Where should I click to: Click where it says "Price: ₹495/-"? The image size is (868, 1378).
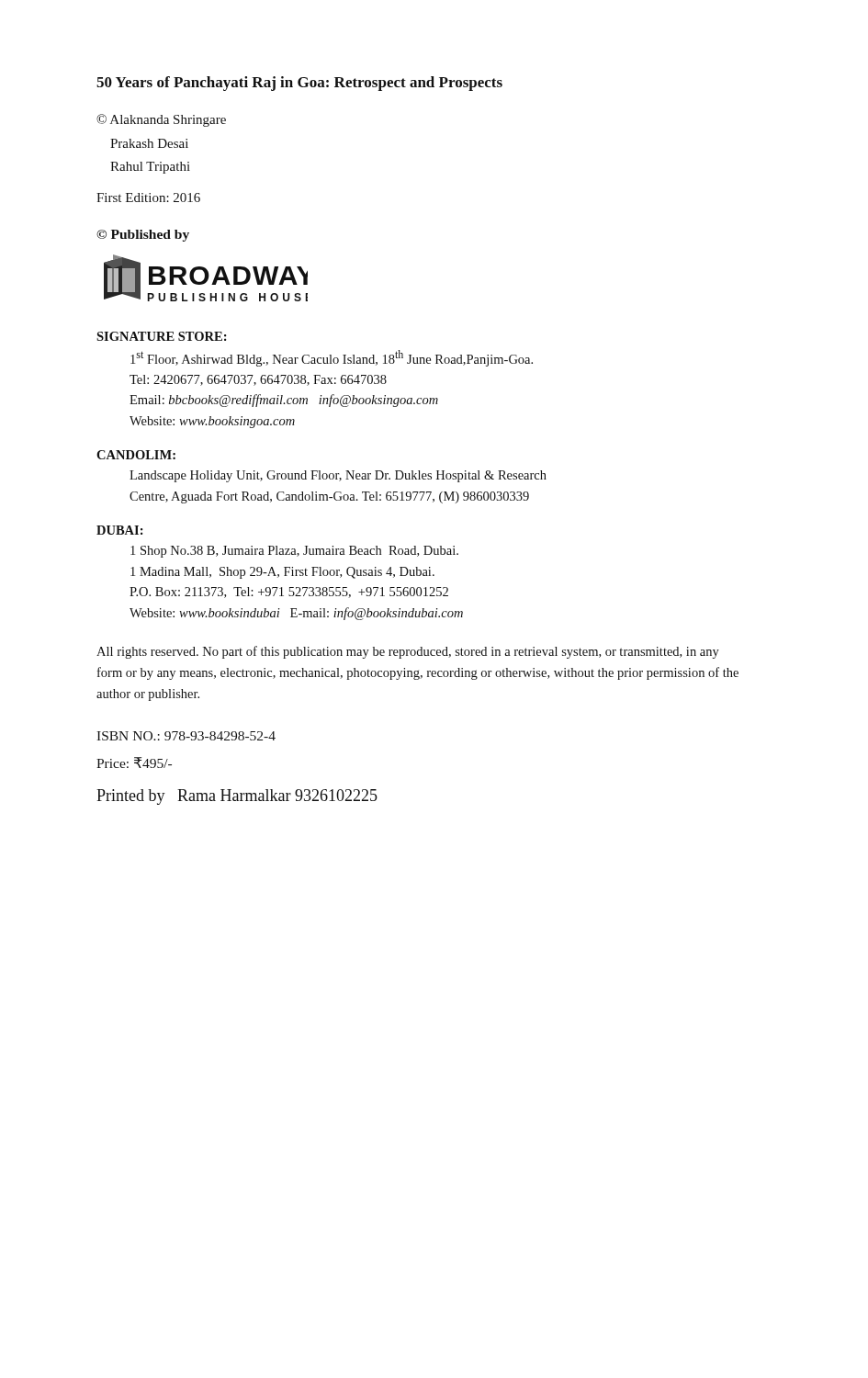134,763
